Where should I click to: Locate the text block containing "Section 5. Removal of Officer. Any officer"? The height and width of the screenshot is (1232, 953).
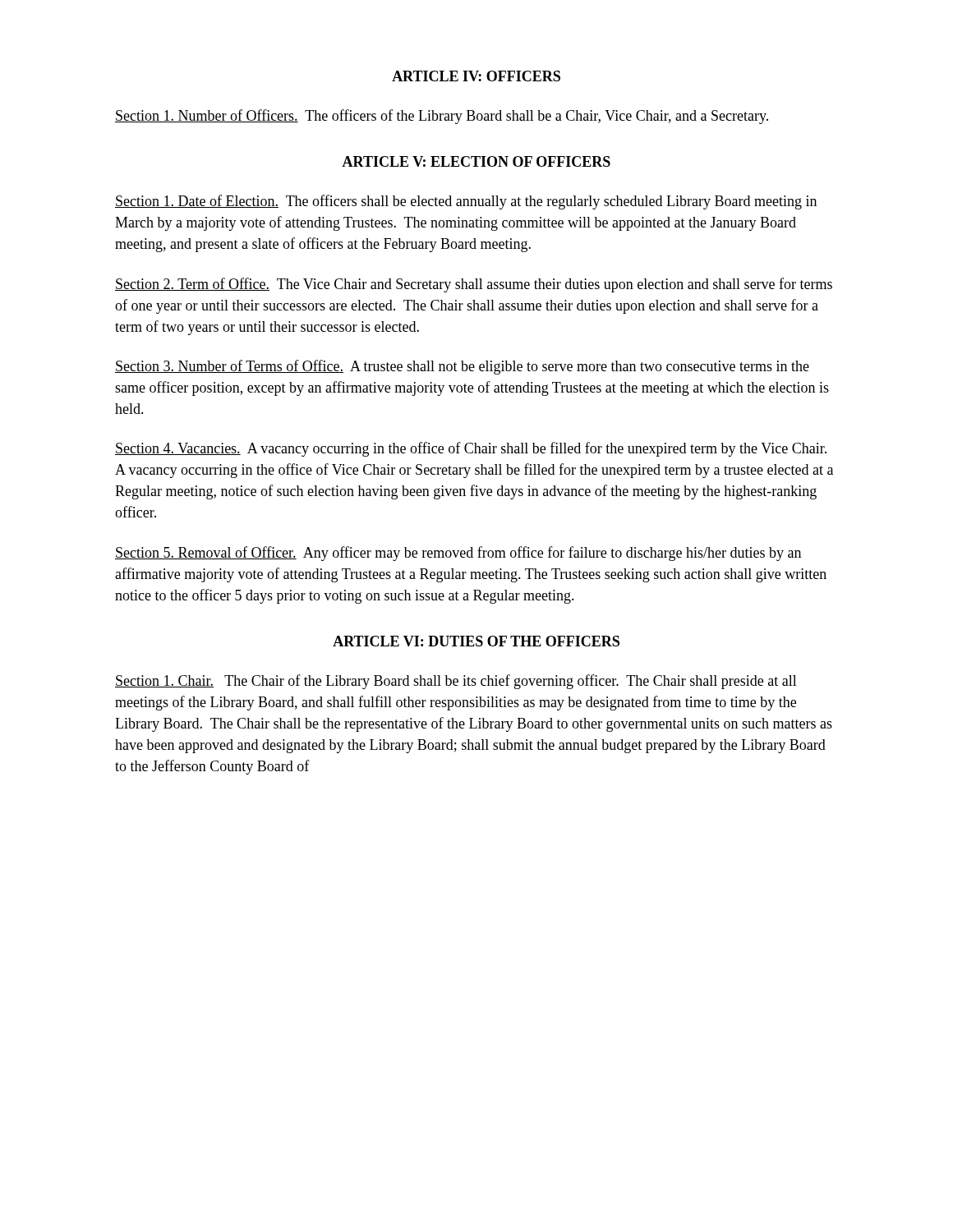pos(471,574)
